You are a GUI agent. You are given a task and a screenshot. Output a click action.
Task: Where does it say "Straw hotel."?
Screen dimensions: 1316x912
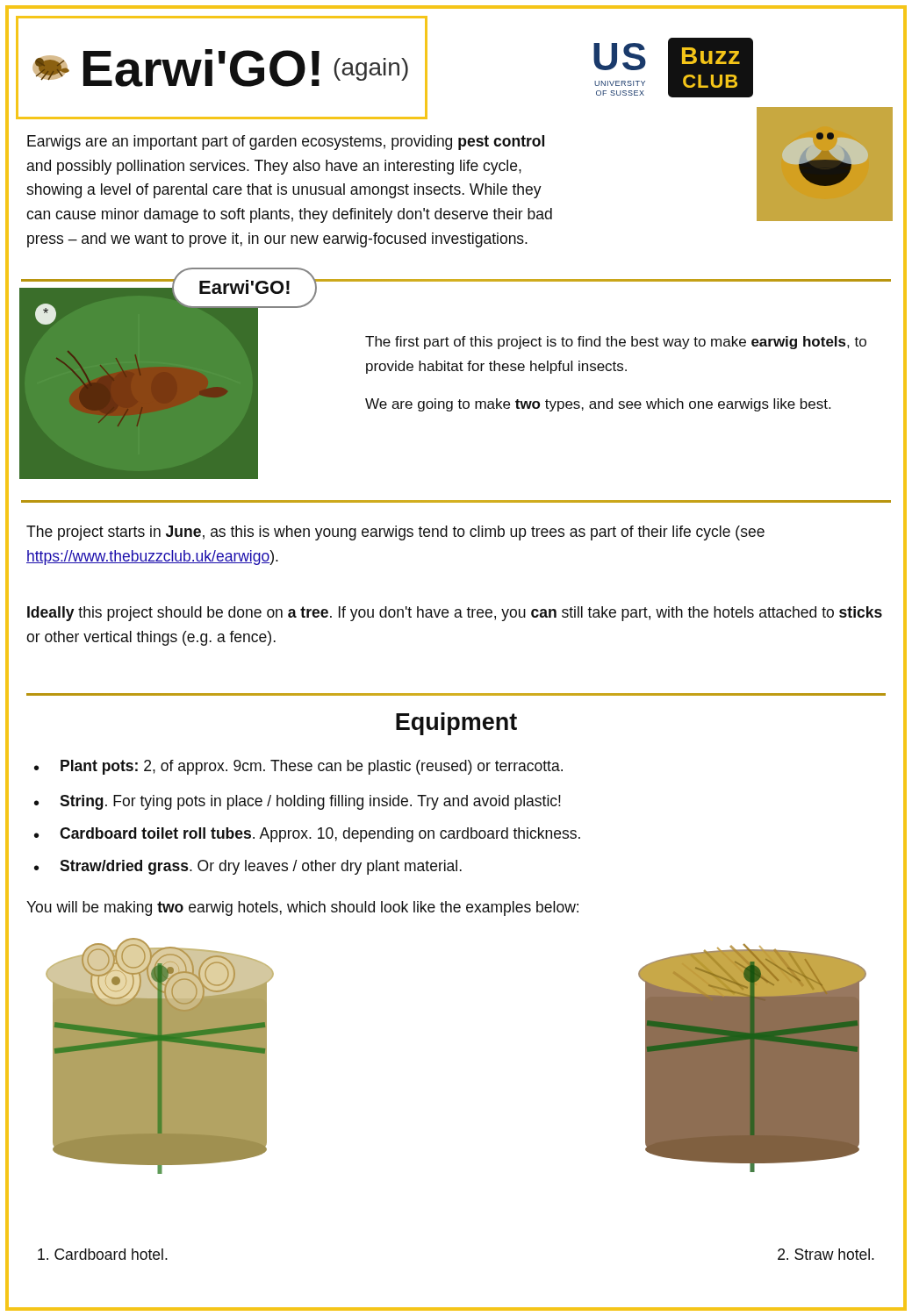coord(826,1255)
